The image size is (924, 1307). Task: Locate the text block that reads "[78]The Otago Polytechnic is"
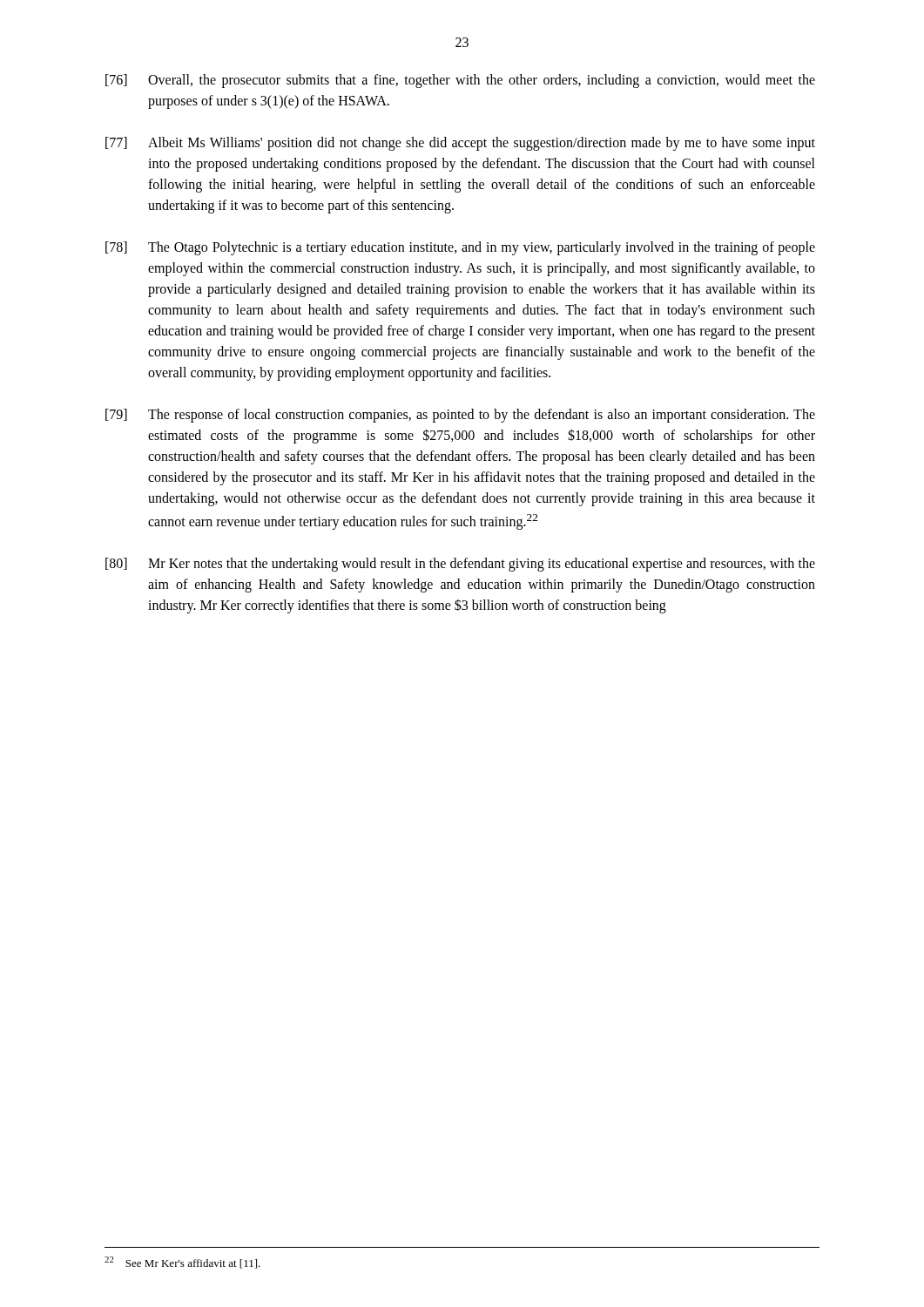460,310
